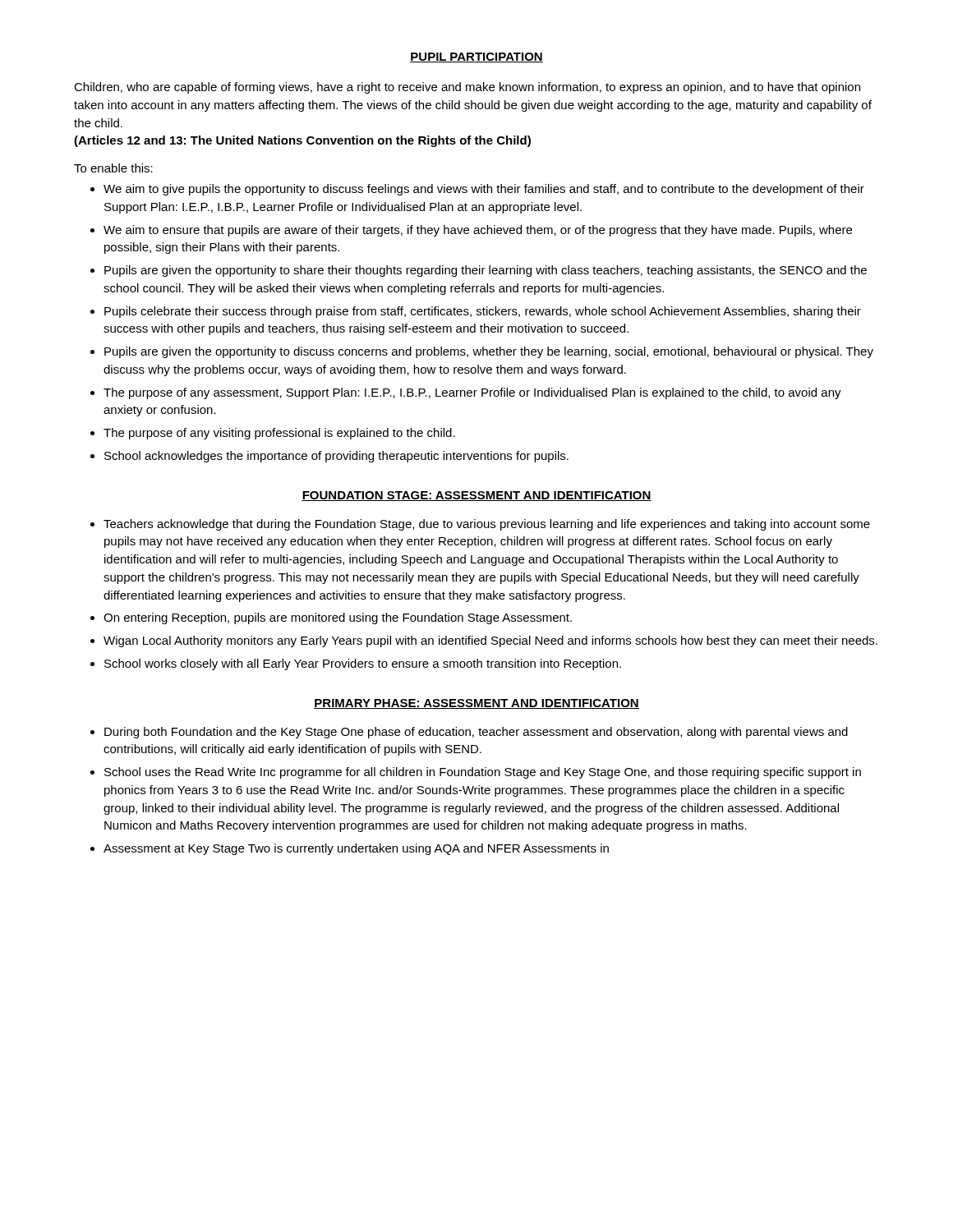
Task: Locate the element starting "Teachers acknowledge that during the Foundation Stage, due"
Action: [x=487, y=559]
